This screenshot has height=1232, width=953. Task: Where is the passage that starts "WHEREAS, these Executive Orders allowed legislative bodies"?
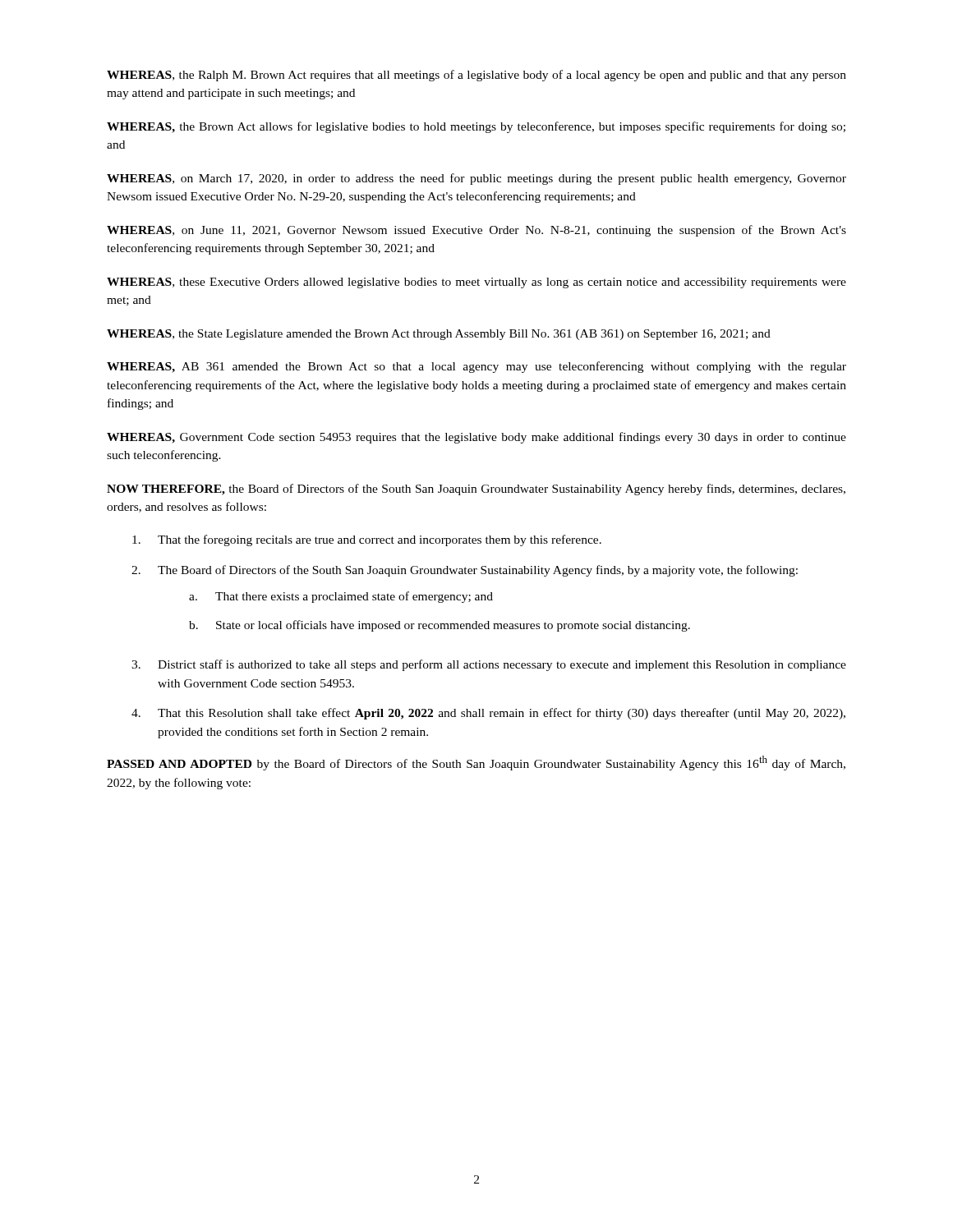476,290
